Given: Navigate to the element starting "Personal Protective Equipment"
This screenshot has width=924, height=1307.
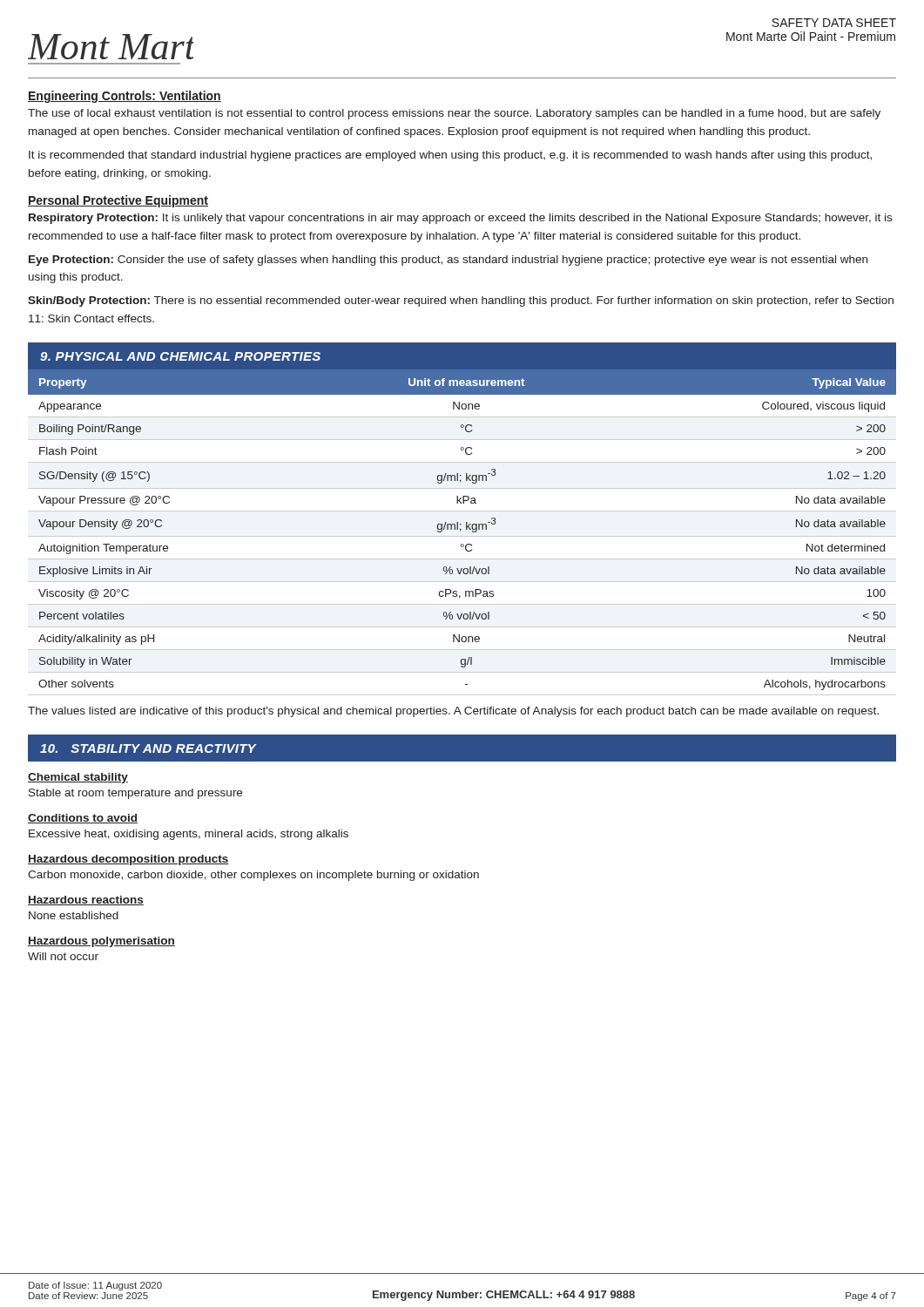Looking at the screenshot, I should (118, 200).
